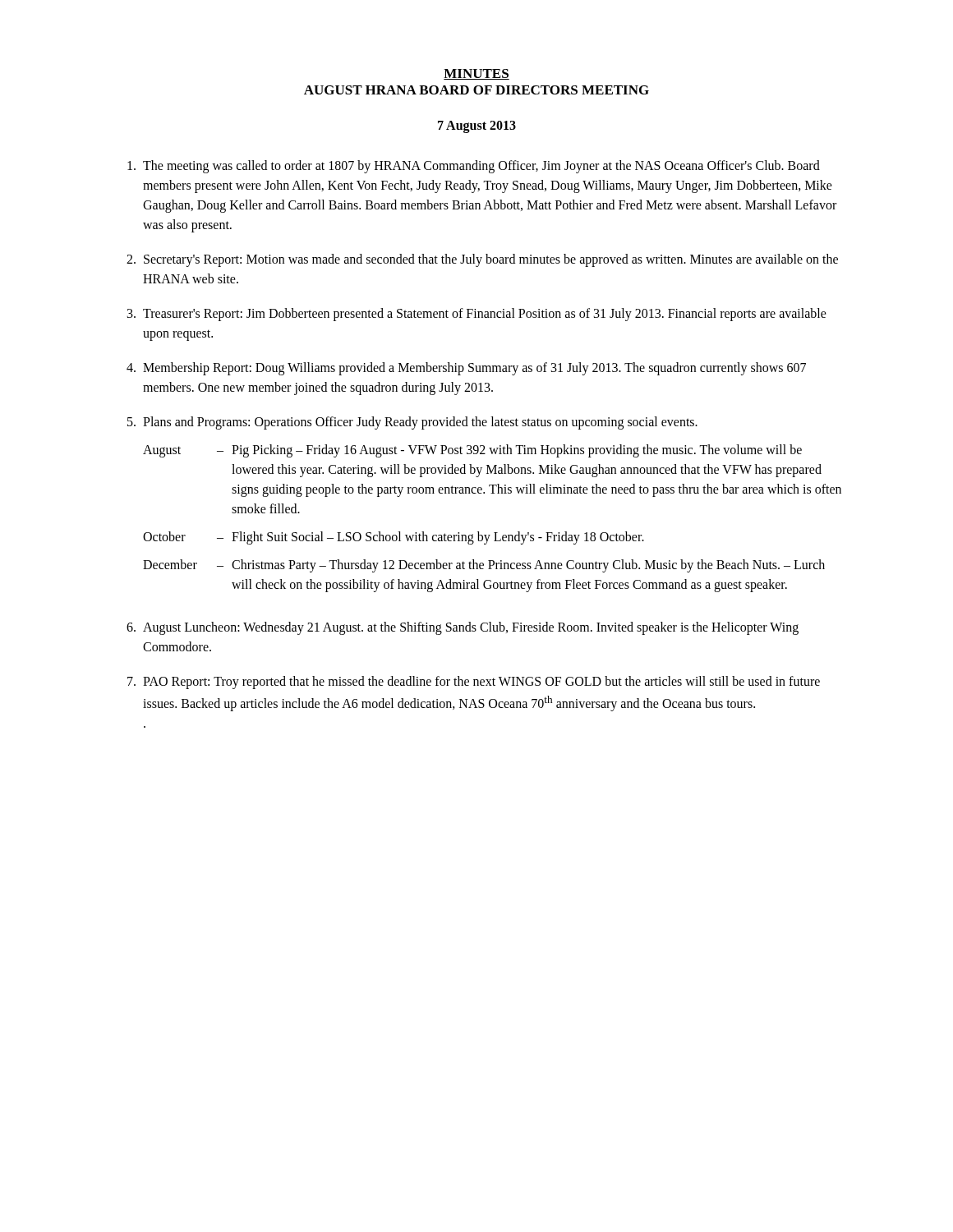Select the list item that reads "5. Plans and Programs: Operations Officer"
The width and height of the screenshot is (953, 1232).
412,423
